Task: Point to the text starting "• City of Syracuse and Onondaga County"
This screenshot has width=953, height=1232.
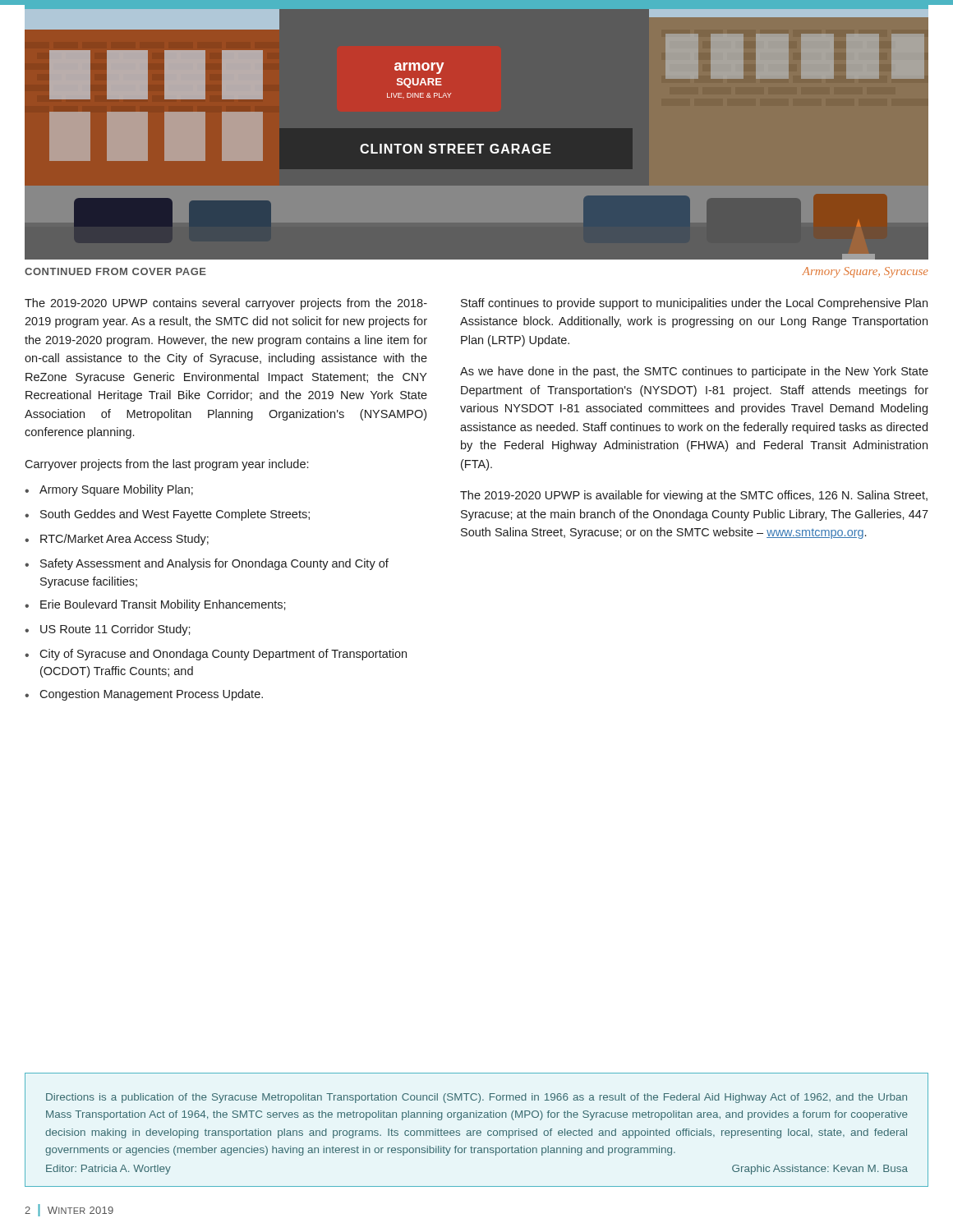Action: point(226,663)
